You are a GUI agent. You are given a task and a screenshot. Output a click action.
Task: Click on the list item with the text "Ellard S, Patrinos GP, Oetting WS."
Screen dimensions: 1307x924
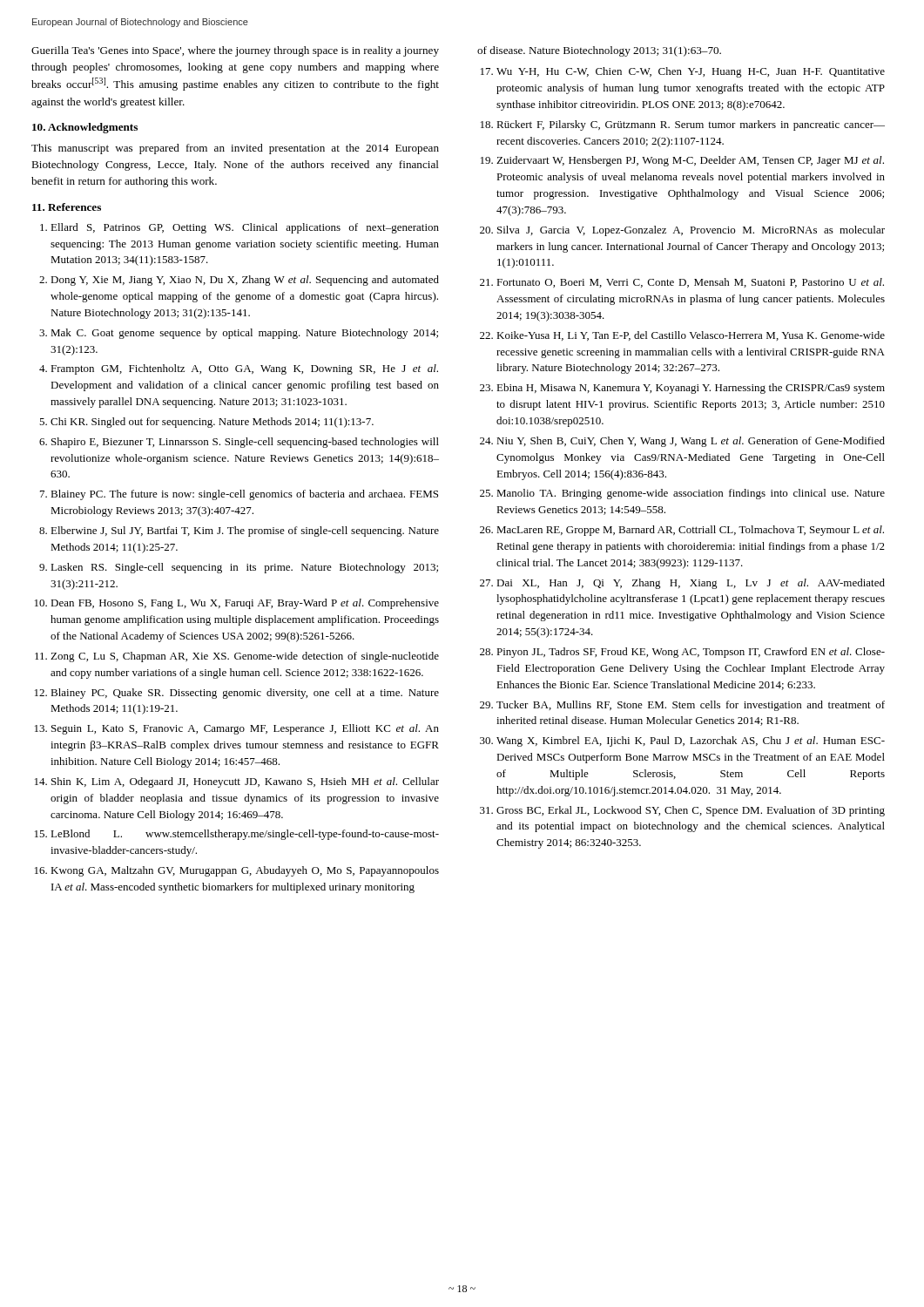(245, 243)
